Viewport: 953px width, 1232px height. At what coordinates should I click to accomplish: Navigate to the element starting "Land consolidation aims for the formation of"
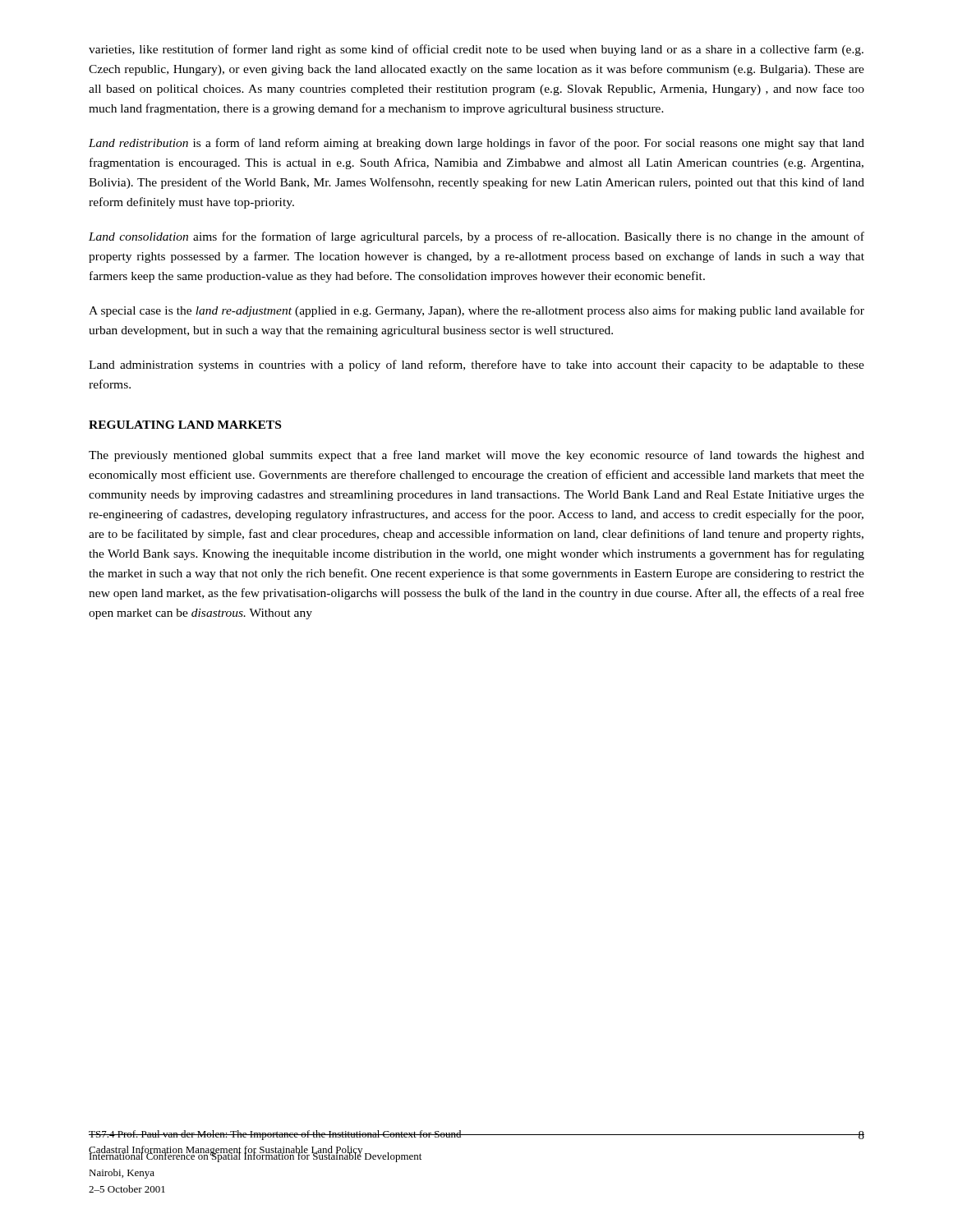pos(476,256)
